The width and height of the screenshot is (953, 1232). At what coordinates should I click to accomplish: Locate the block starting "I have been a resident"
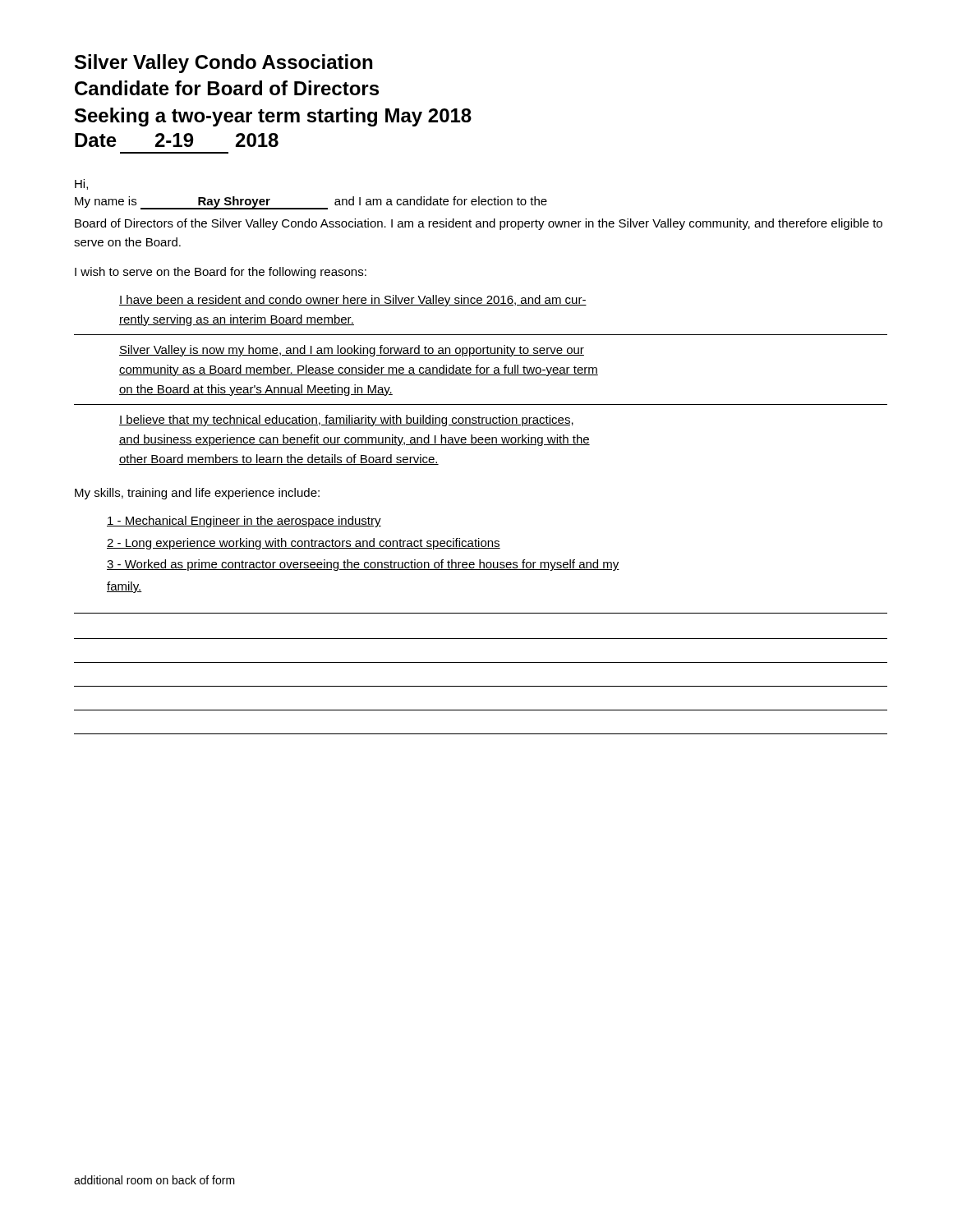pyautogui.click(x=481, y=309)
